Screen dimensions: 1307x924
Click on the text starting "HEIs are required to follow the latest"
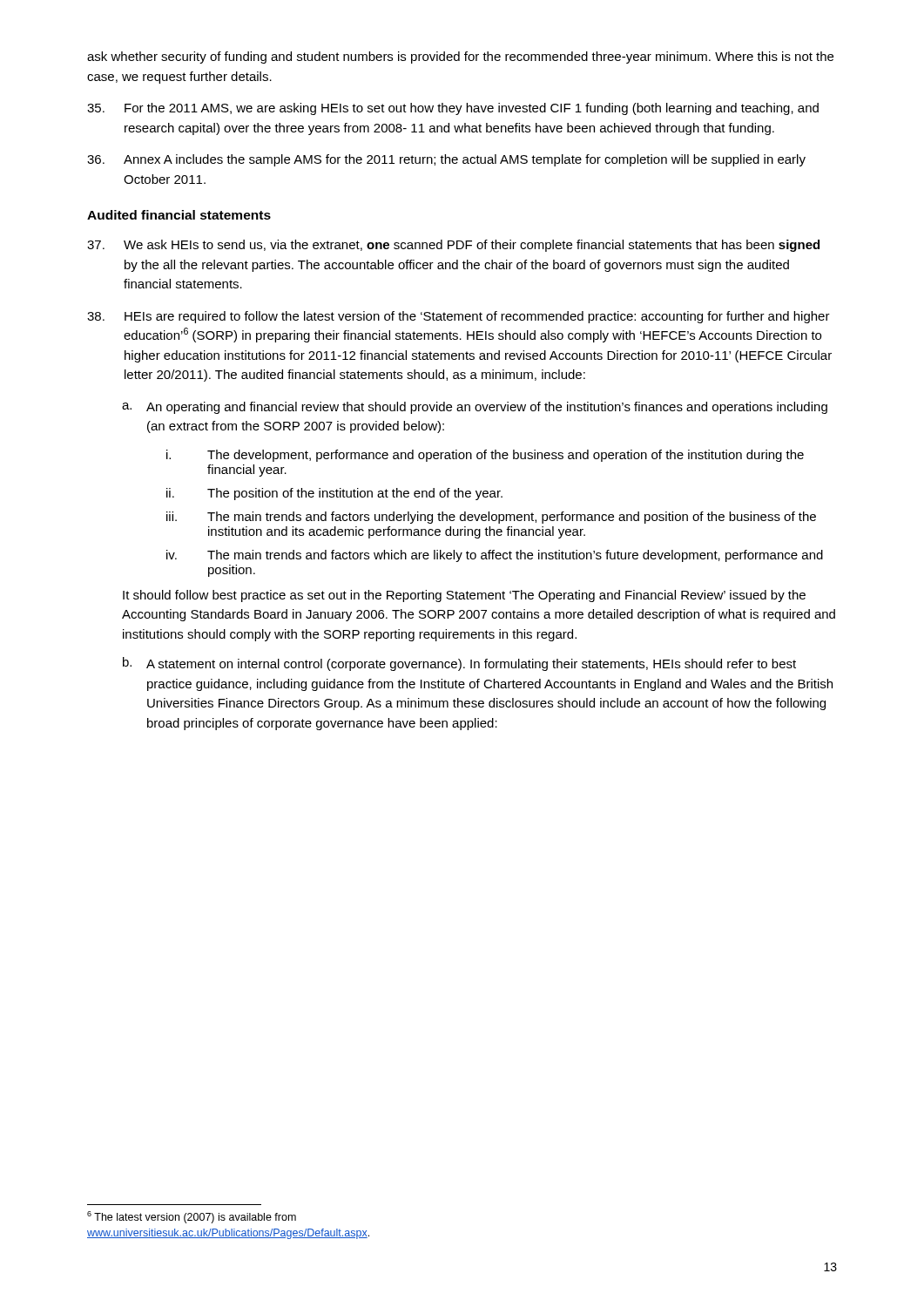tap(462, 346)
